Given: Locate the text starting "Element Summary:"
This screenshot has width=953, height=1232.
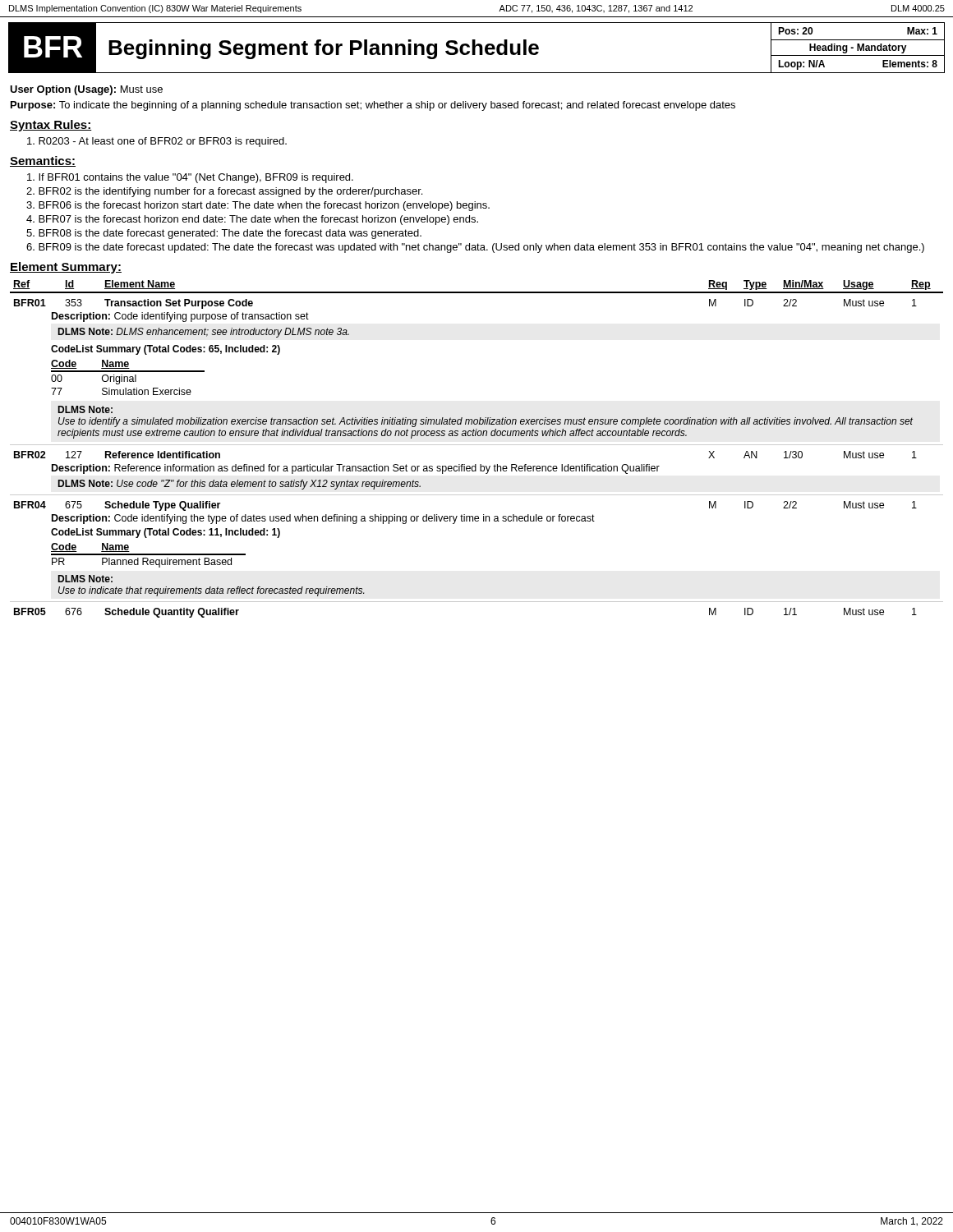Looking at the screenshot, I should coord(66,267).
